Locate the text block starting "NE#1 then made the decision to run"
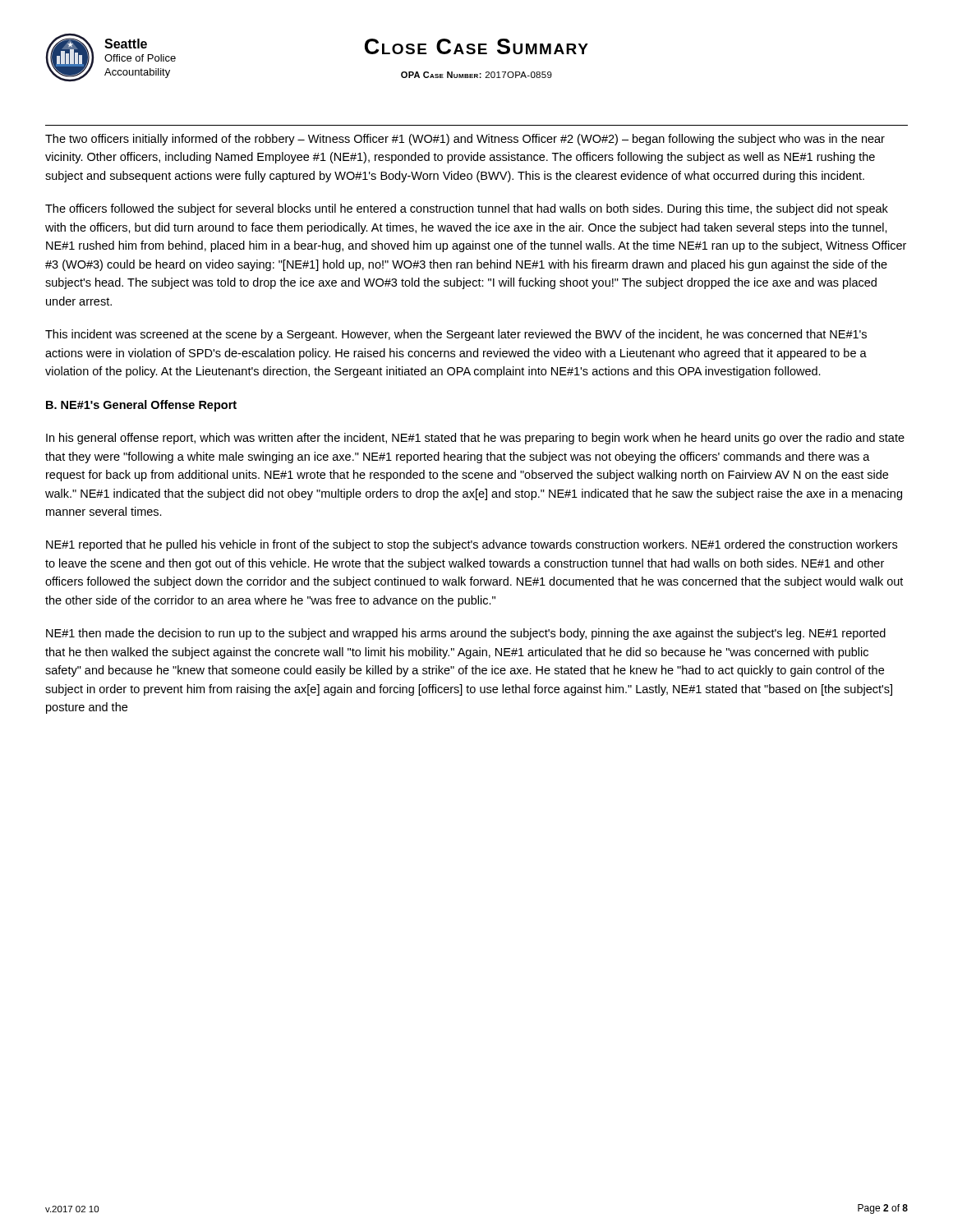 (x=476, y=671)
